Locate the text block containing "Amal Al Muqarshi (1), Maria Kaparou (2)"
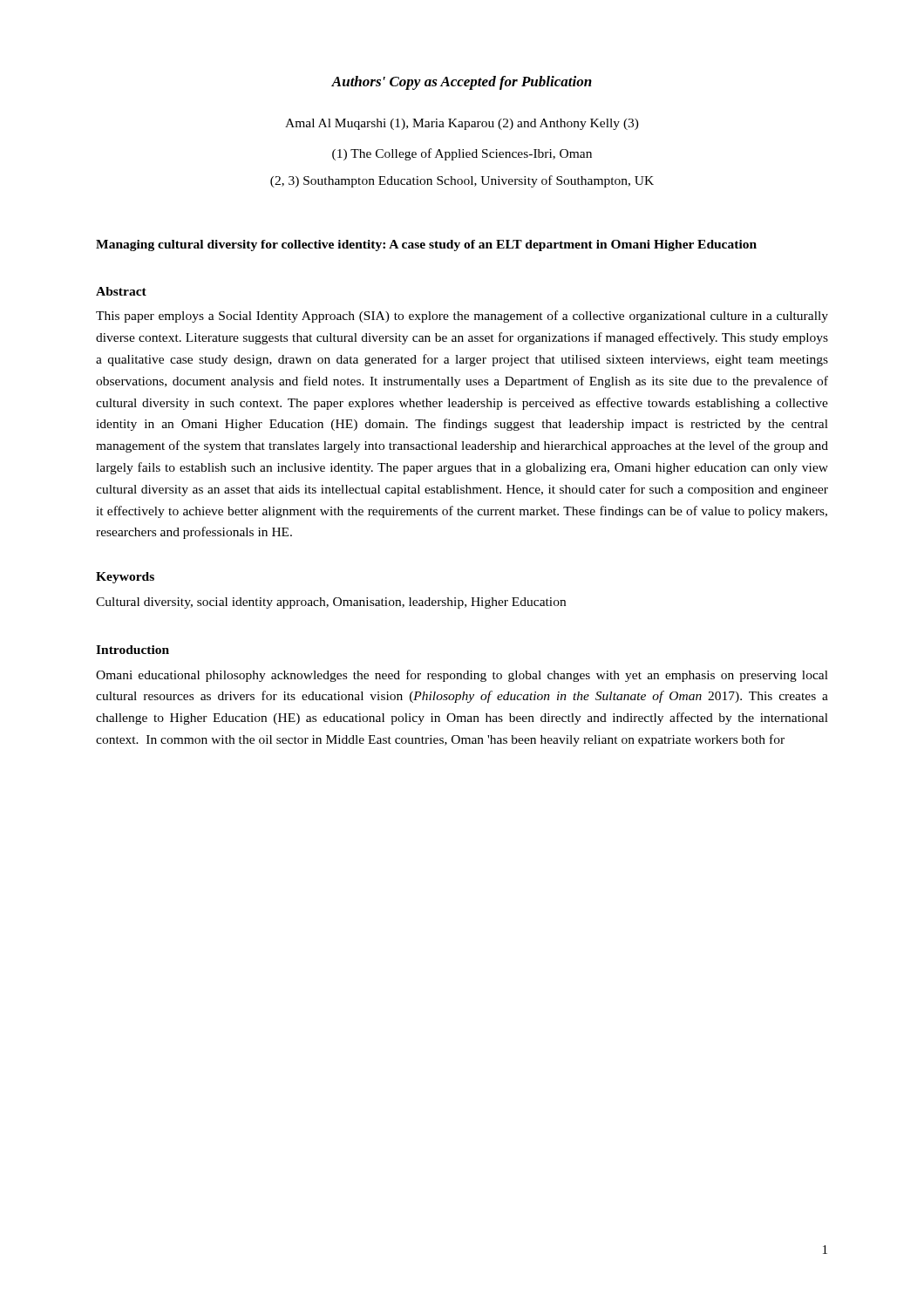Image resolution: width=924 pixels, height=1308 pixels. [462, 123]
